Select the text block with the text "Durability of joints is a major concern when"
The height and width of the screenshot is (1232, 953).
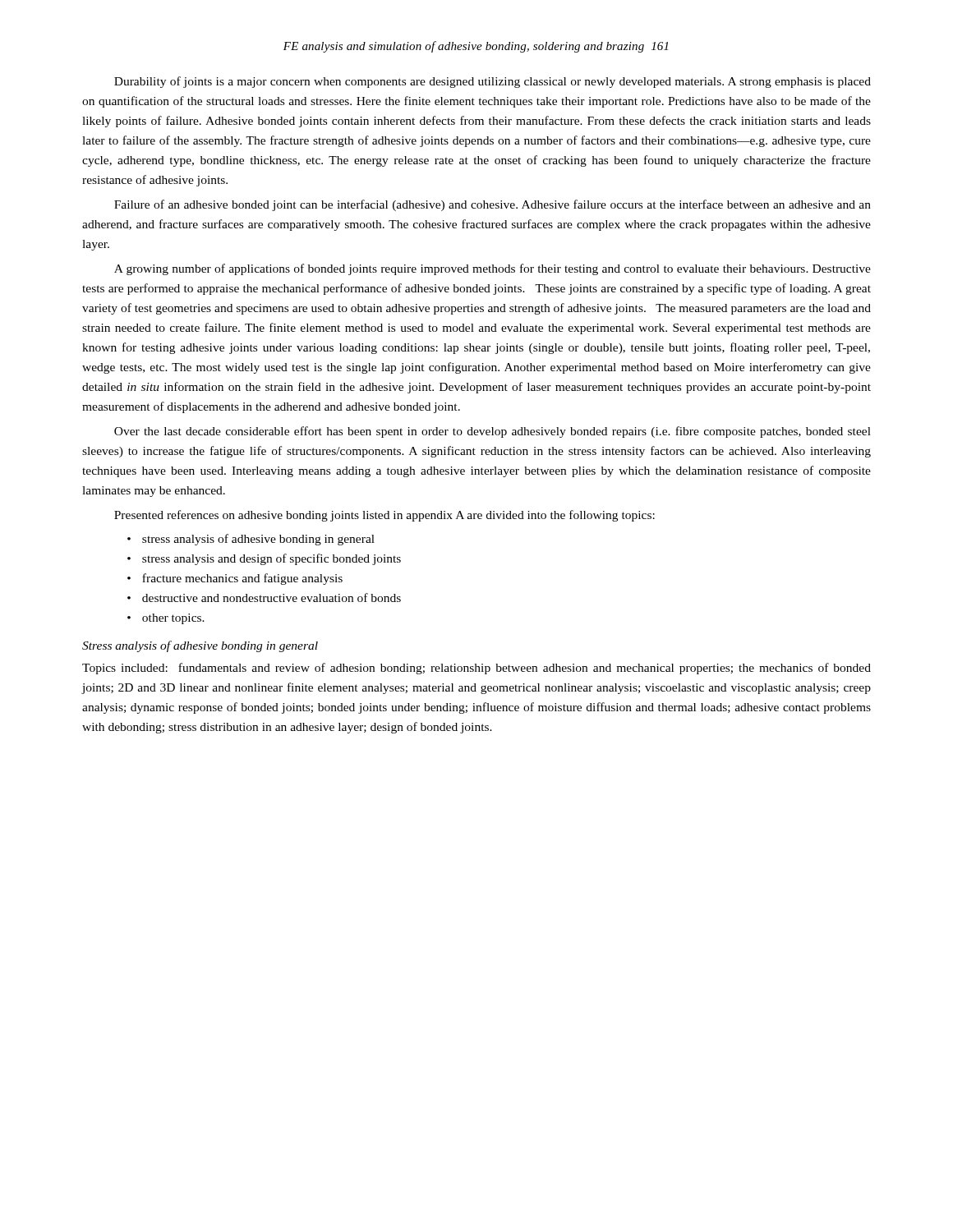[x=476, y=131]
